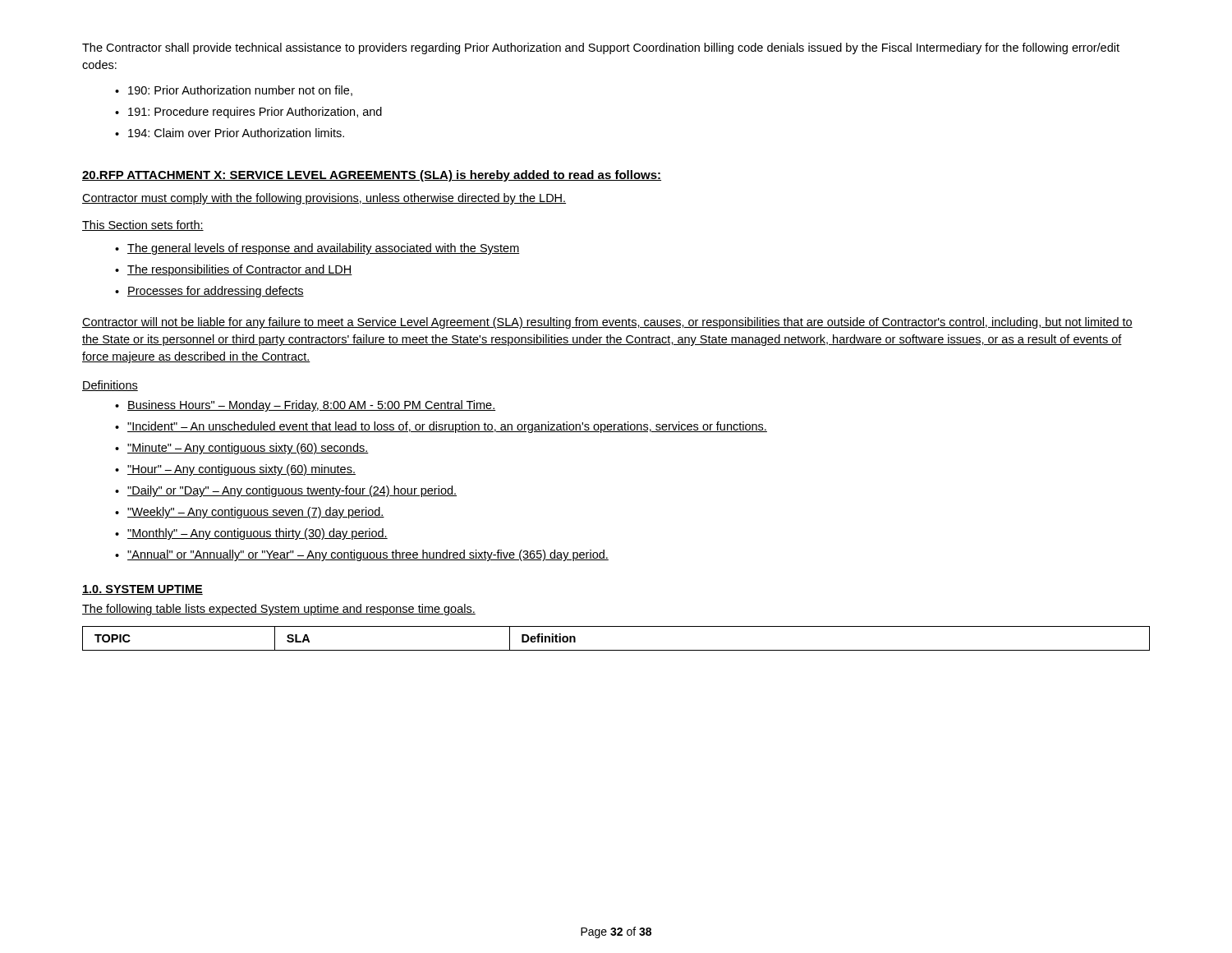Viewport: 1232px width, 953px height.
Task: Find the list item that reads "• "Minute" – Any"
Action: coord(242,449)
